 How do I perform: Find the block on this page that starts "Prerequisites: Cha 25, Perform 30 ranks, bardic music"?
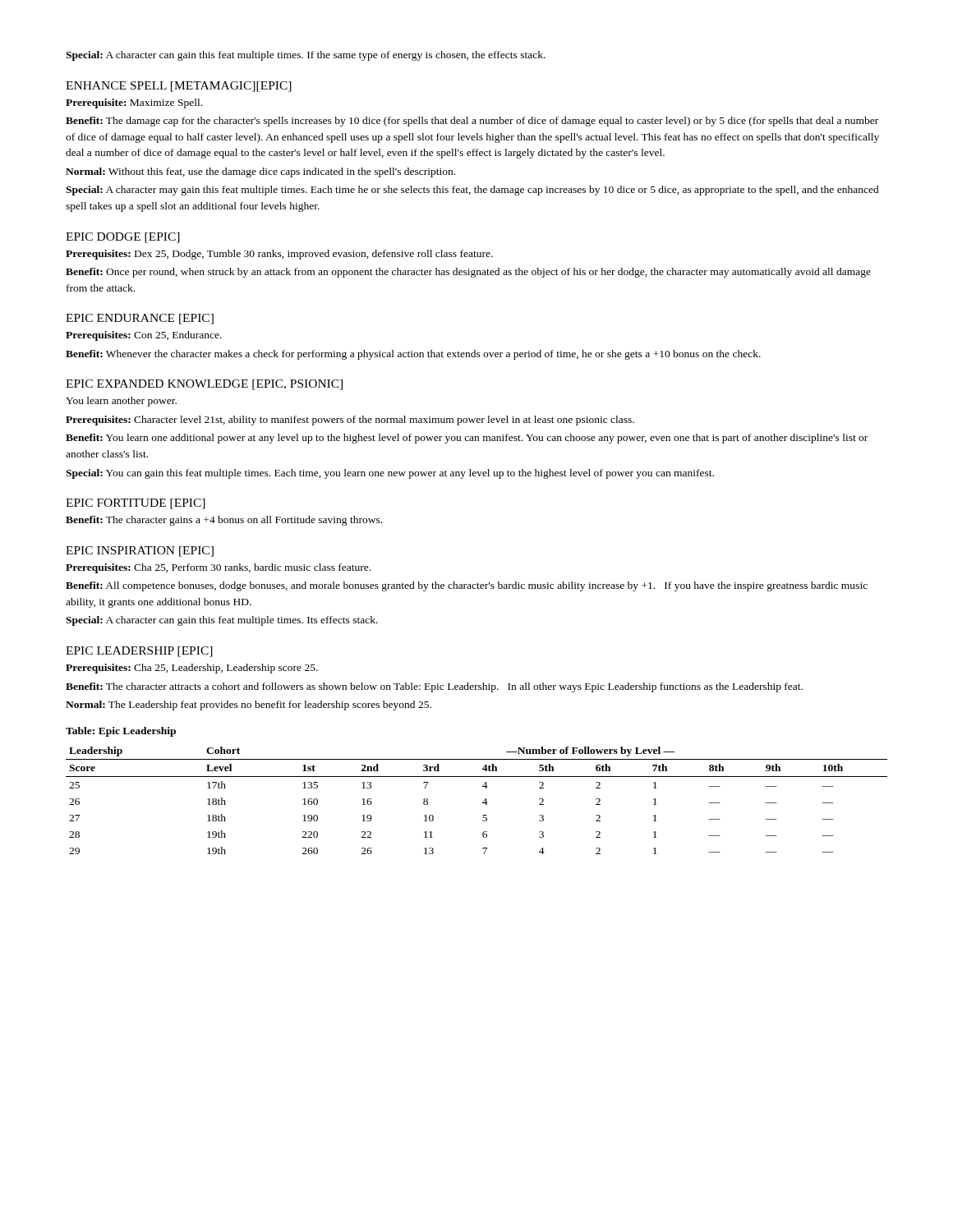pos(476,594)
